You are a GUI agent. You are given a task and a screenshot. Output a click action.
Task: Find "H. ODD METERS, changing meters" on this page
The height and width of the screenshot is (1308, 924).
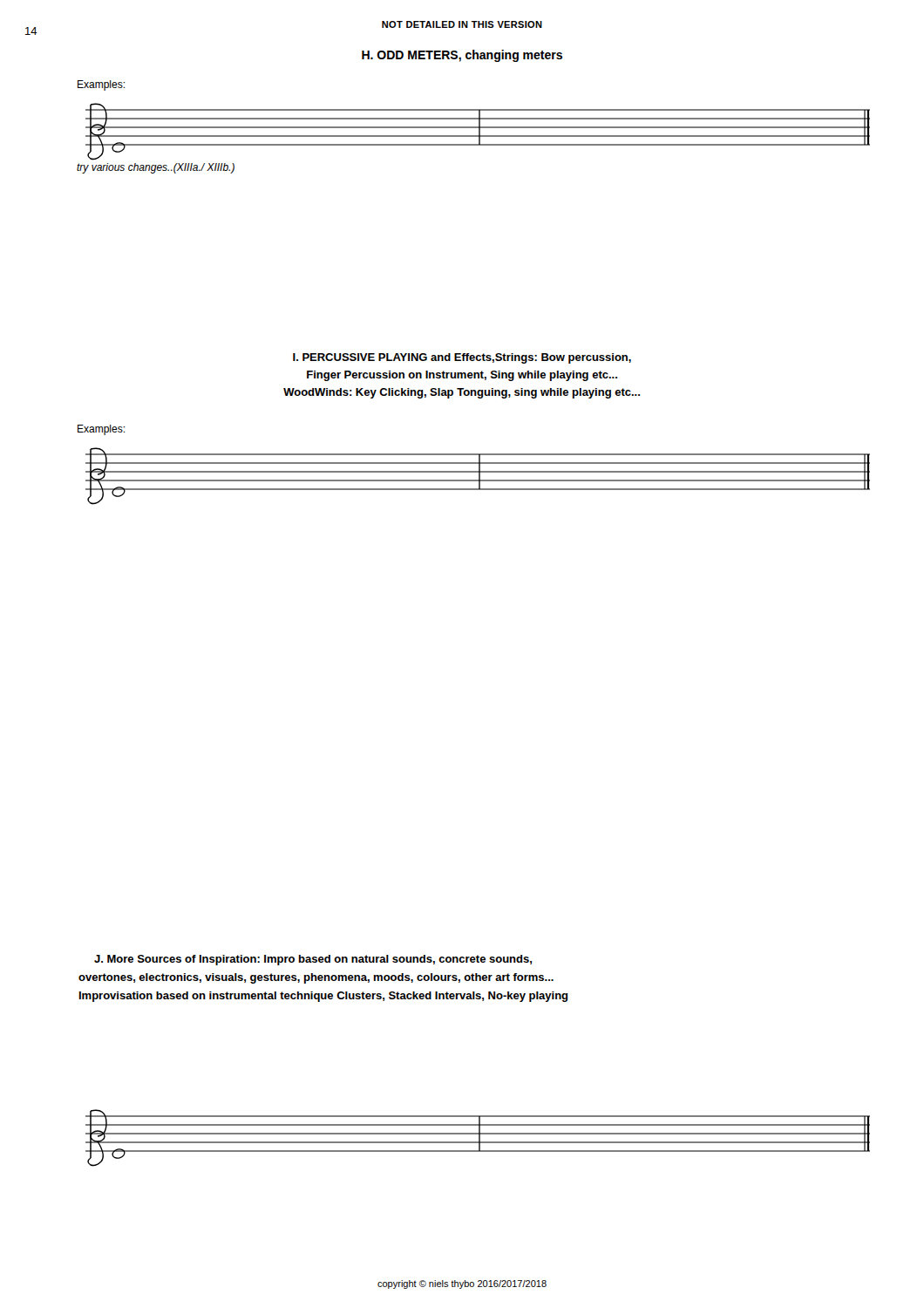462,55
